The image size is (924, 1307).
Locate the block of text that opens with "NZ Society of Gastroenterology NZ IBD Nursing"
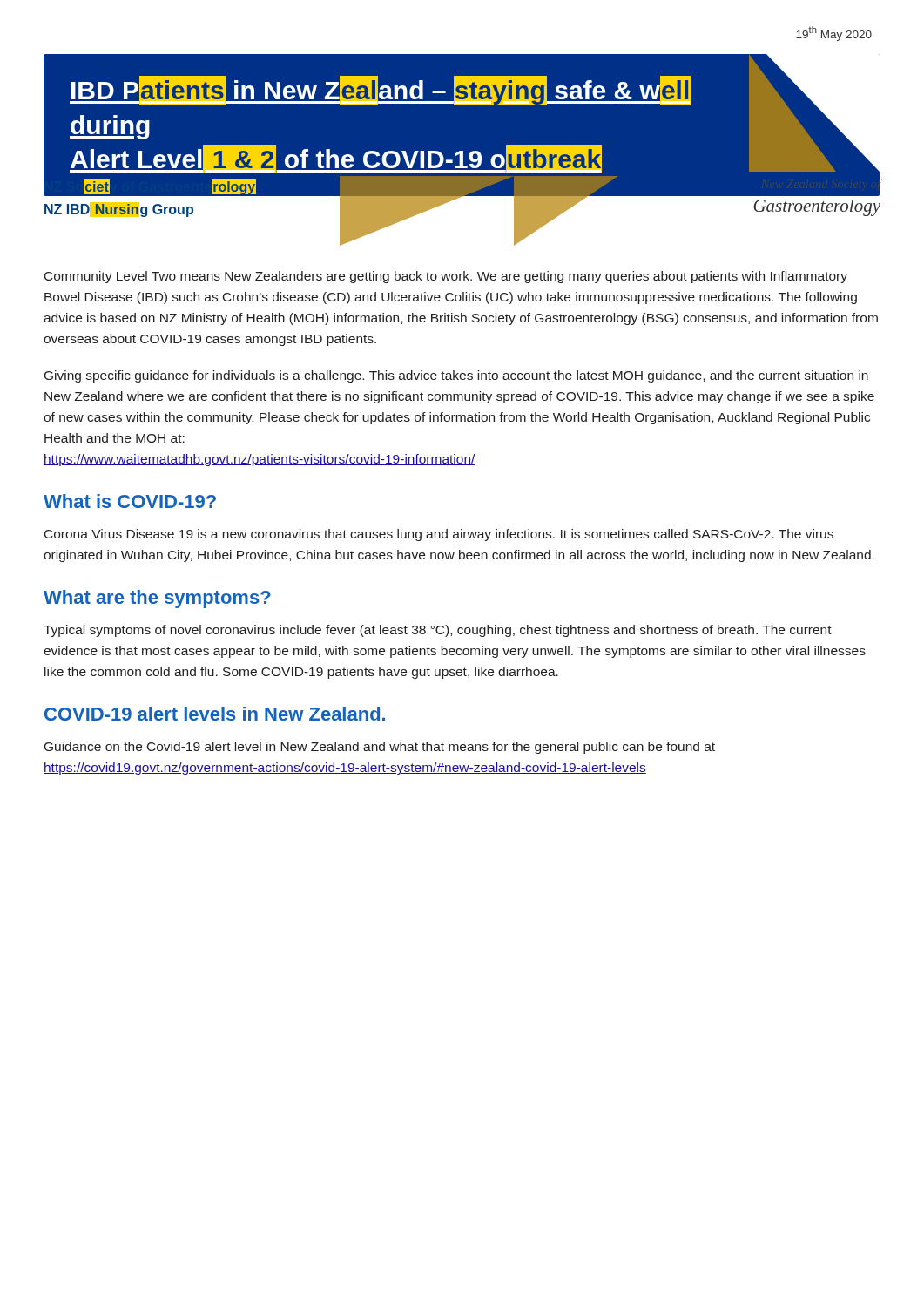click(150, 198)
